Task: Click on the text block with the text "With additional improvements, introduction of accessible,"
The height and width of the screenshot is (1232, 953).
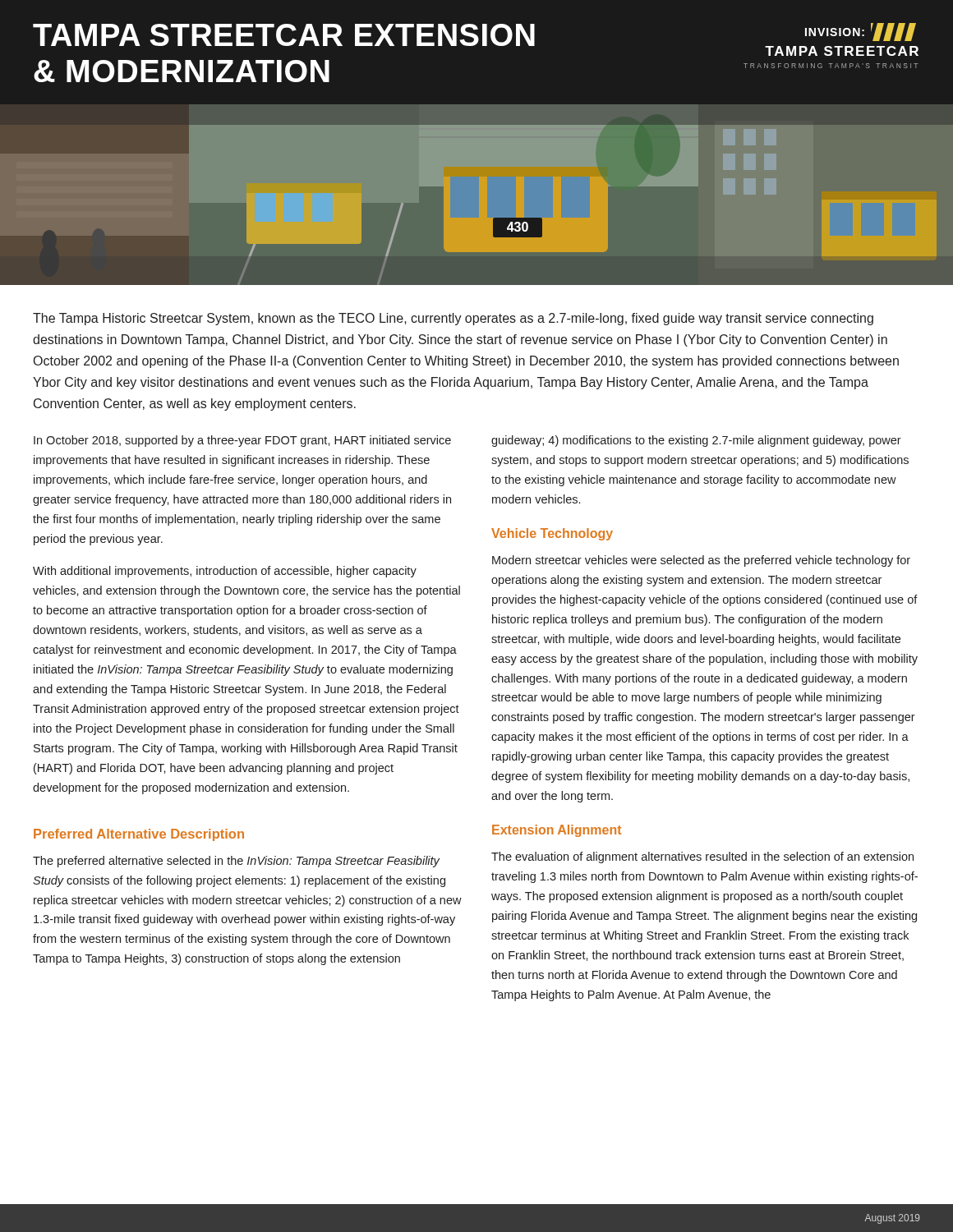Action: 247,679
